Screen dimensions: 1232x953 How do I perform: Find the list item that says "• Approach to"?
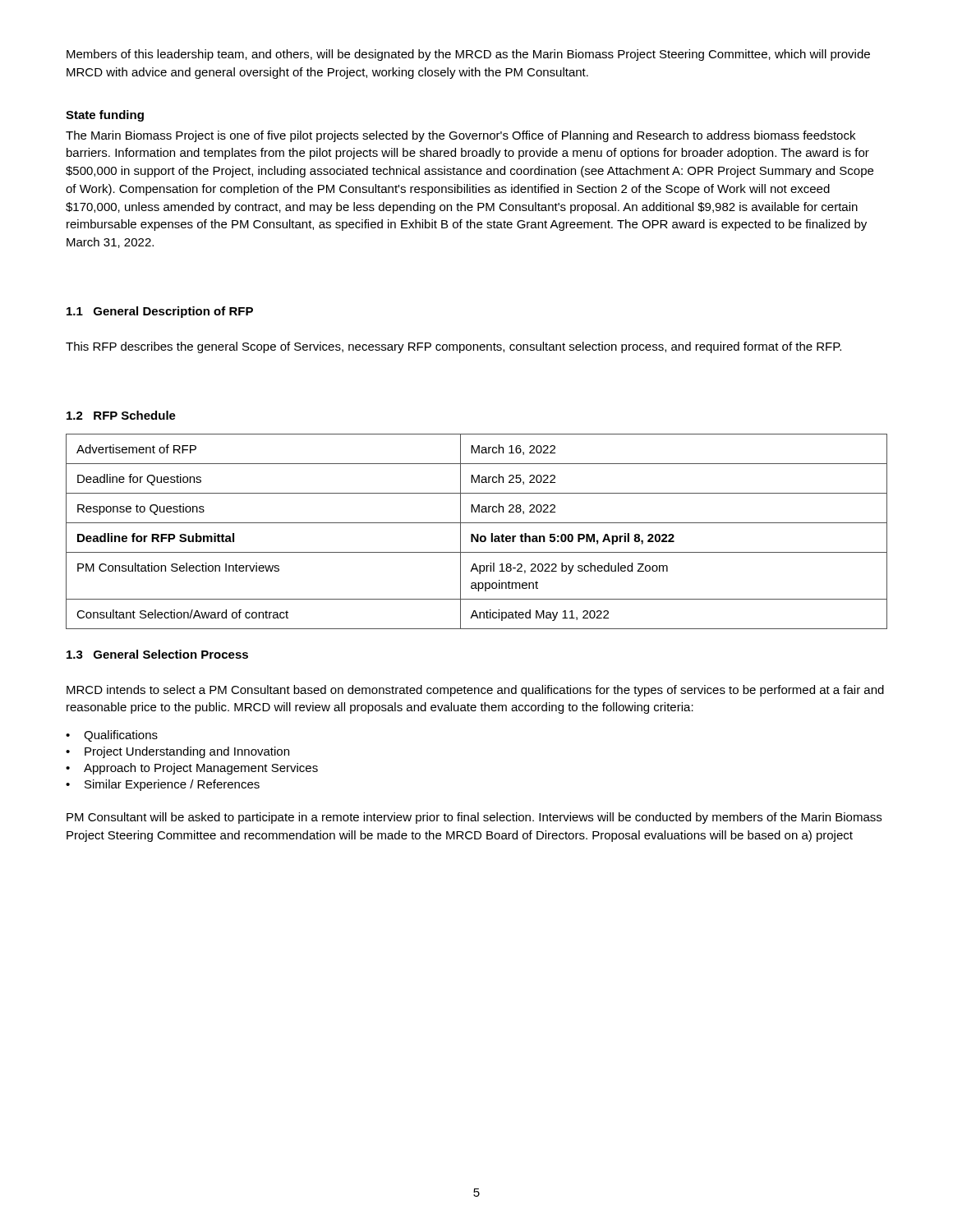coord(192,769)
